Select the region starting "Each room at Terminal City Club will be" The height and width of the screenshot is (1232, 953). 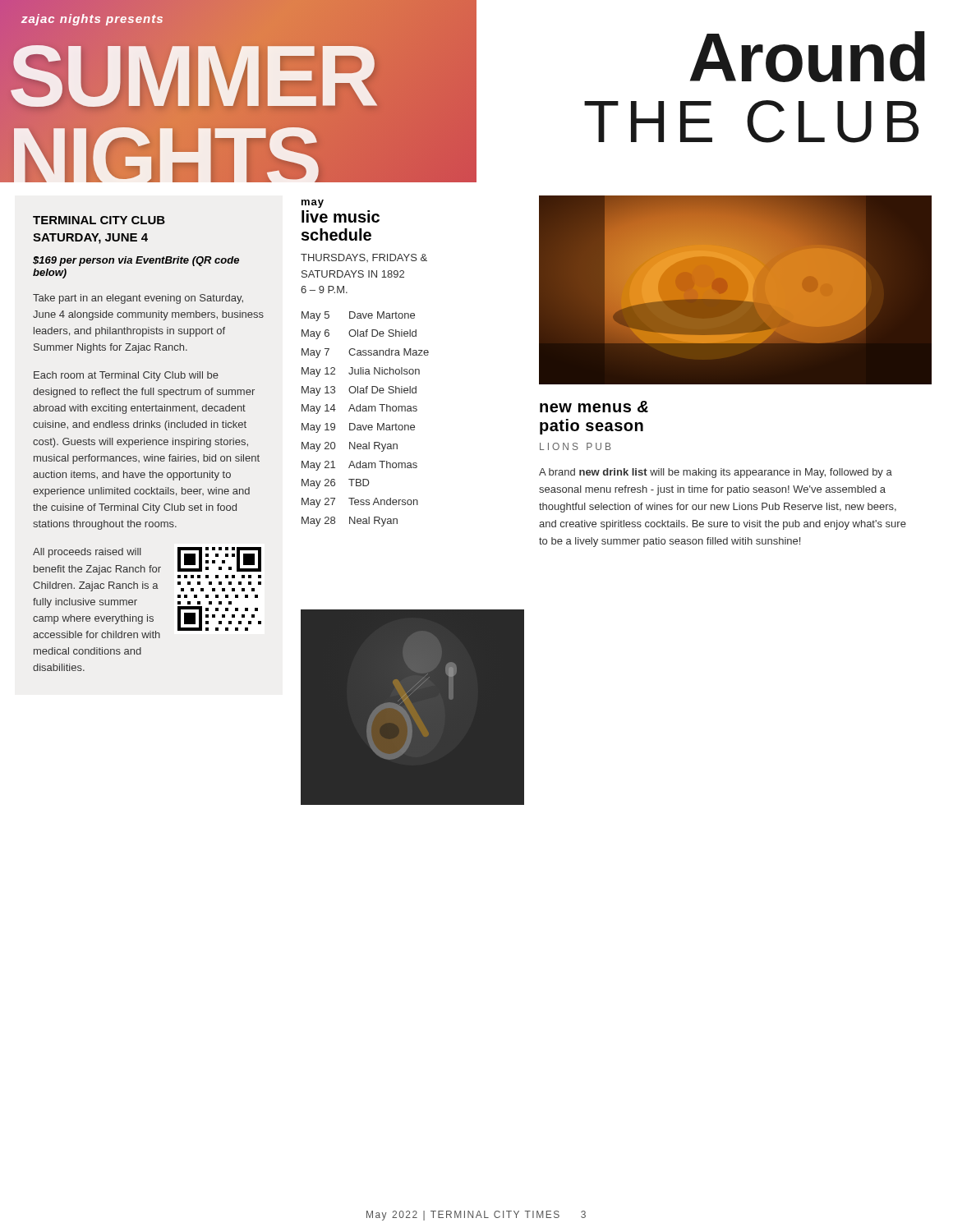tap(146, 449)
